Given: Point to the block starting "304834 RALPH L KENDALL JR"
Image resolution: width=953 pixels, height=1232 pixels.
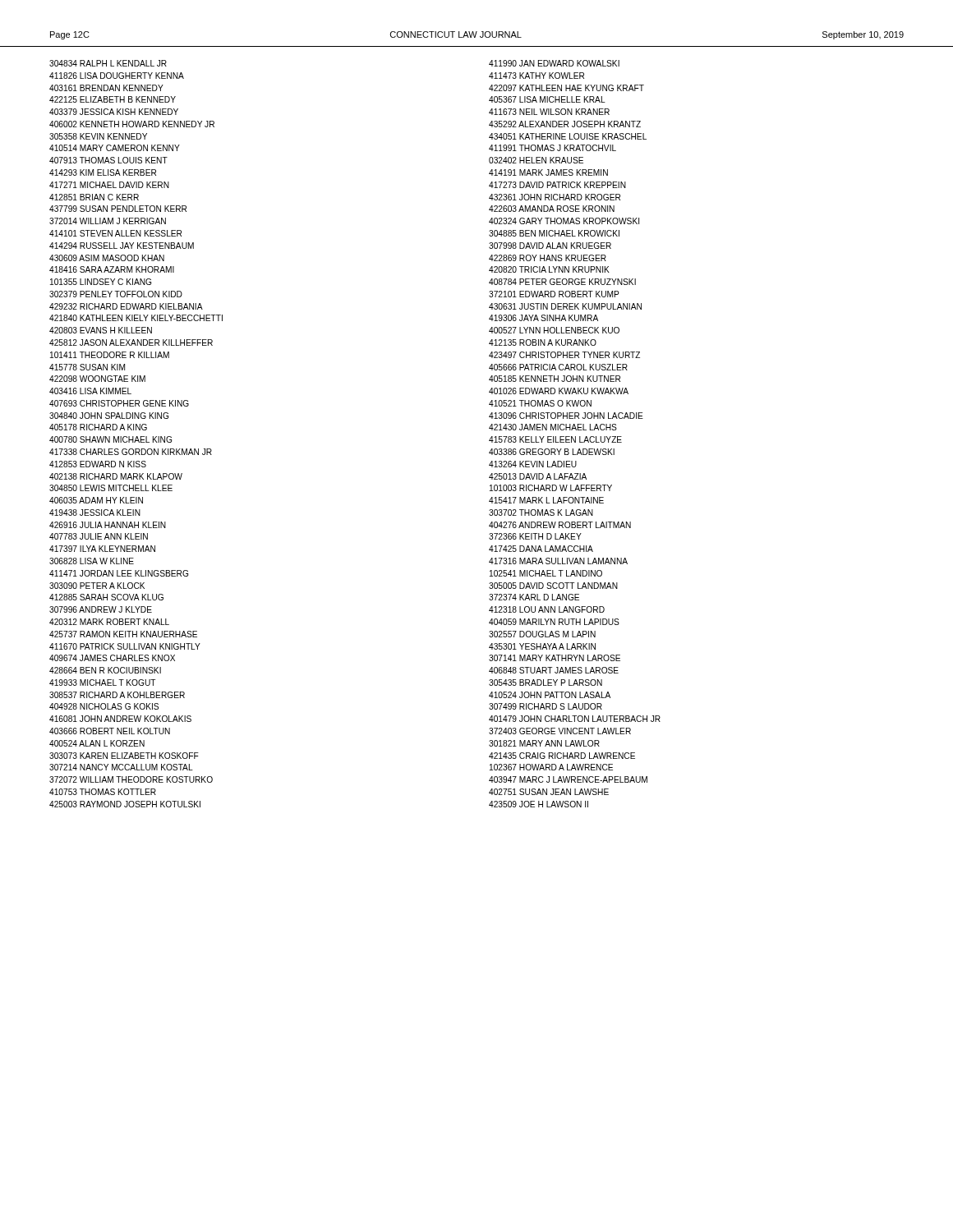Looking at the screenshot, I should [x=108, y=63].
